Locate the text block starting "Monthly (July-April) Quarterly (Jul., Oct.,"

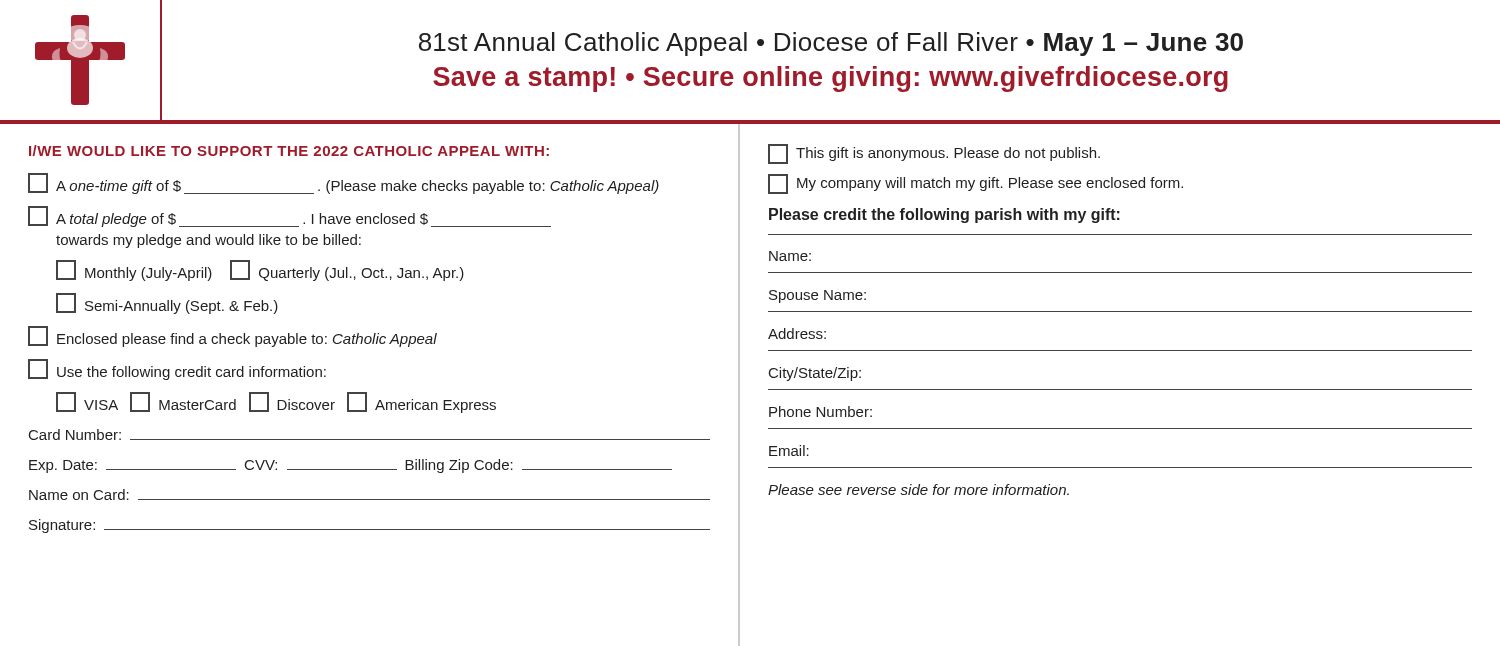260,271
